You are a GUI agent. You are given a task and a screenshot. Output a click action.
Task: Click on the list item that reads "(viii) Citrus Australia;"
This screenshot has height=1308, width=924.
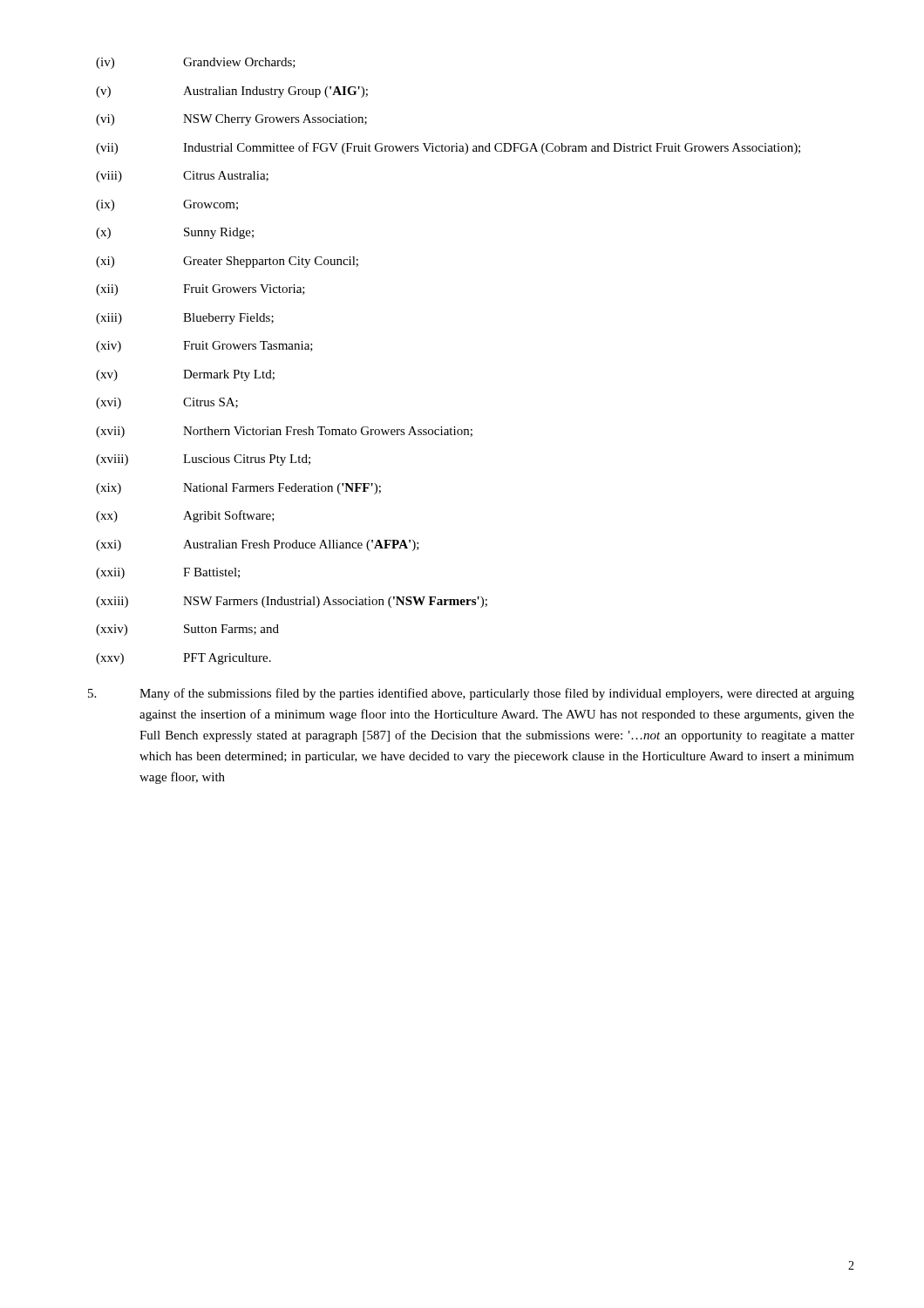(182, 177)
